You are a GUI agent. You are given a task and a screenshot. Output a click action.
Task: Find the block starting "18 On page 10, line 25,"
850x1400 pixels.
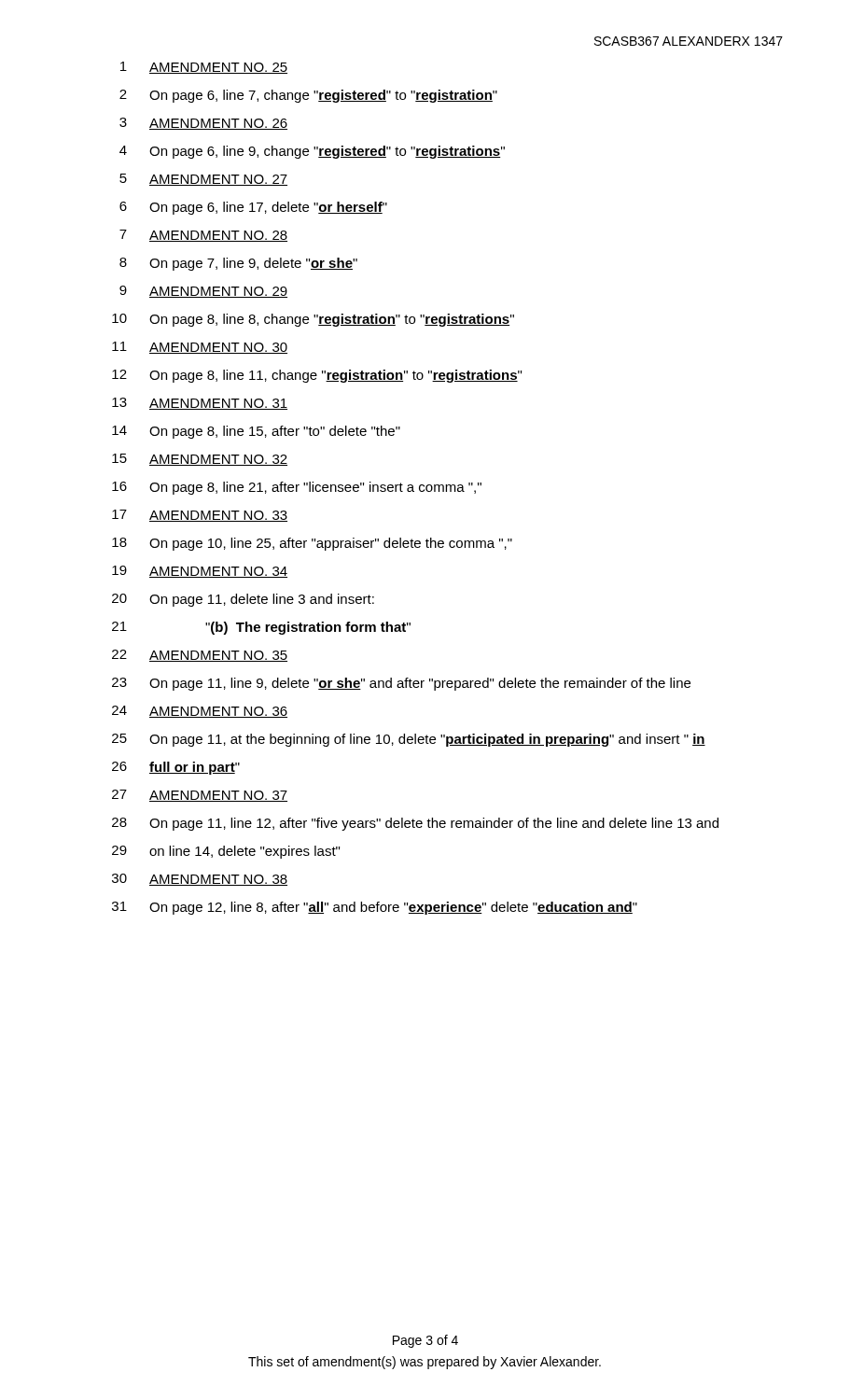pos(438,543)
